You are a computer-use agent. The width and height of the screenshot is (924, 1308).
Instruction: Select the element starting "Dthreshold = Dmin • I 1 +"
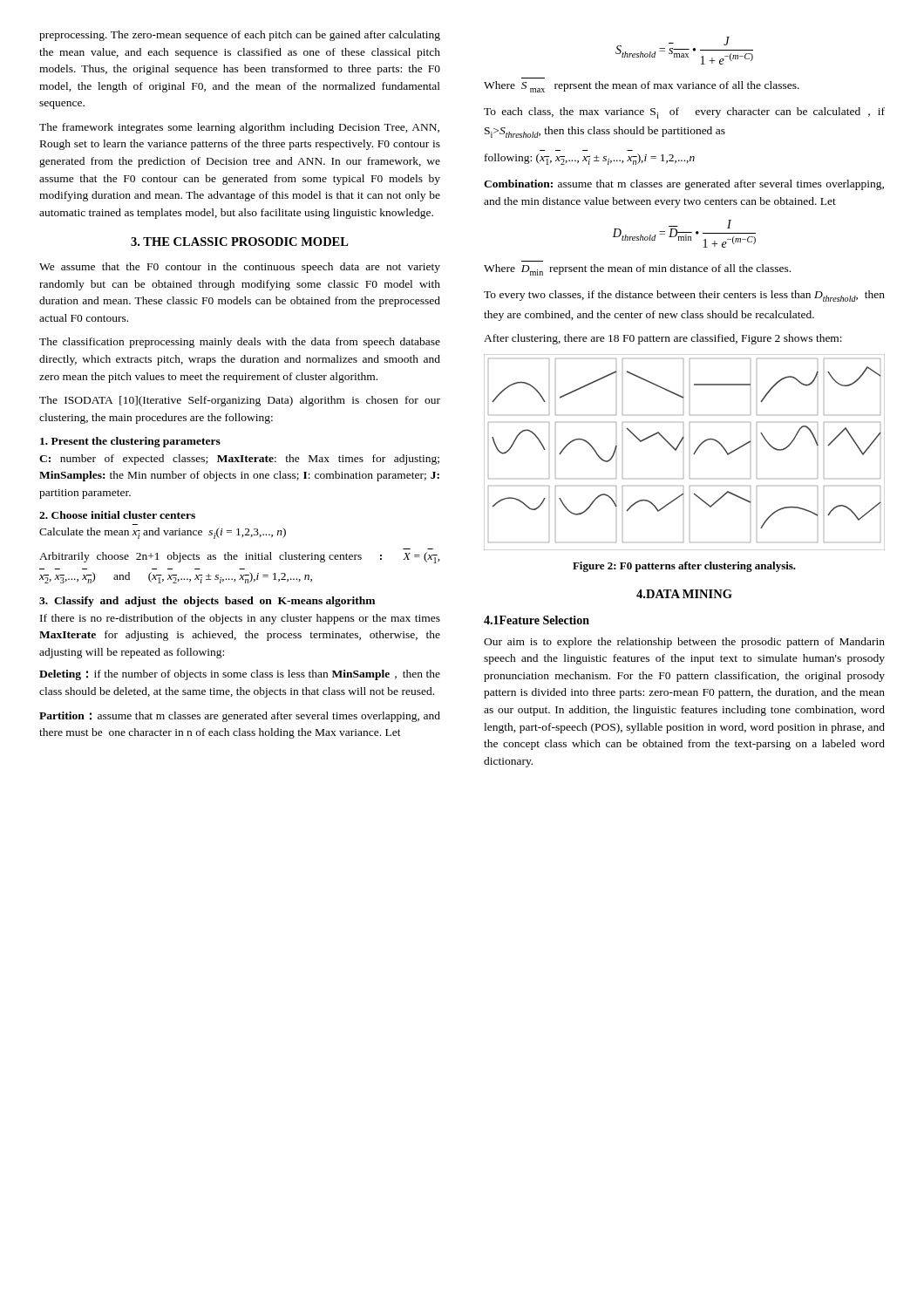pyautogui.click(x=684, y=235)
